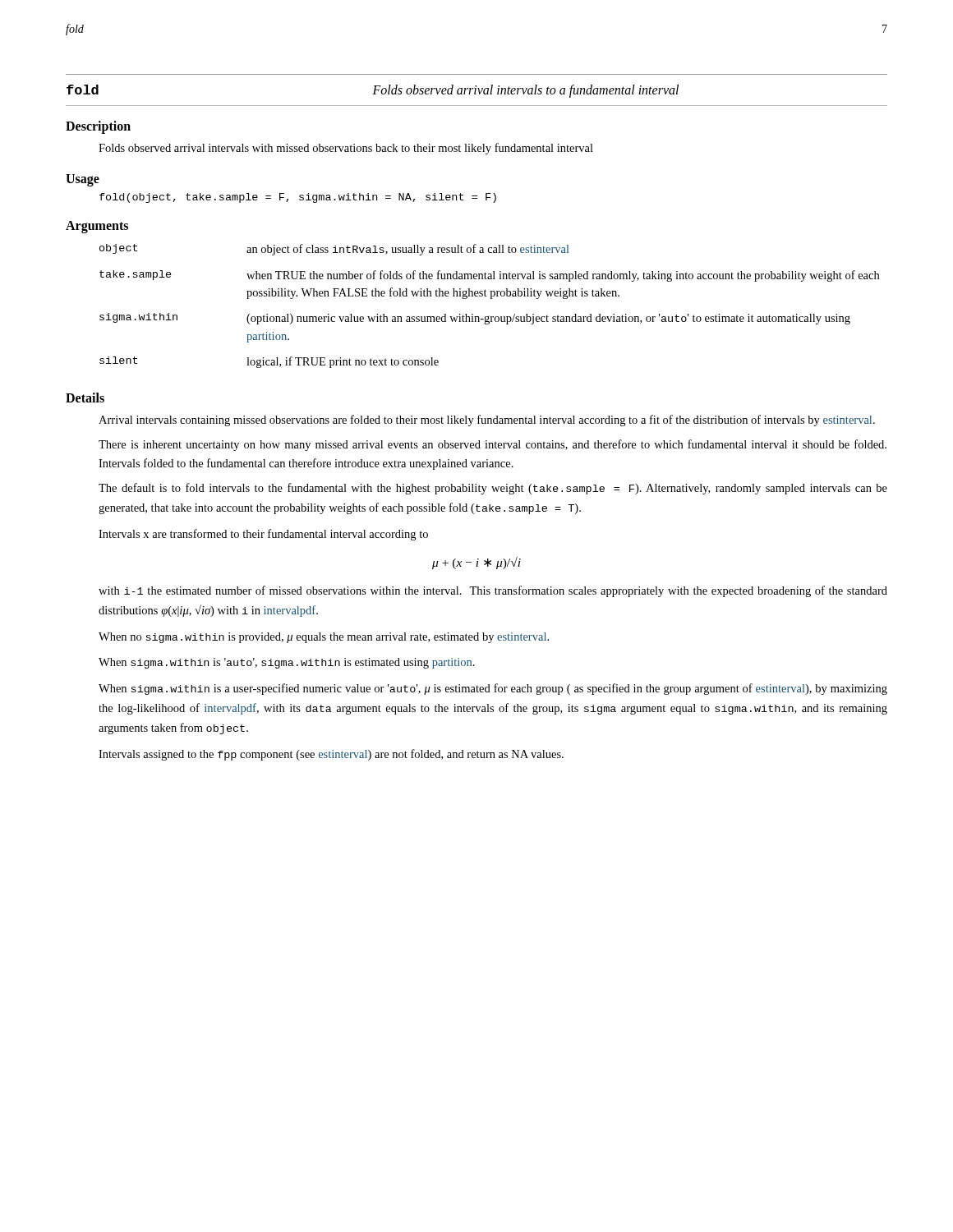Click on the element starting "Folds observed arrival intervals"
953x1232 pixels.
click(x=346, y=148)
